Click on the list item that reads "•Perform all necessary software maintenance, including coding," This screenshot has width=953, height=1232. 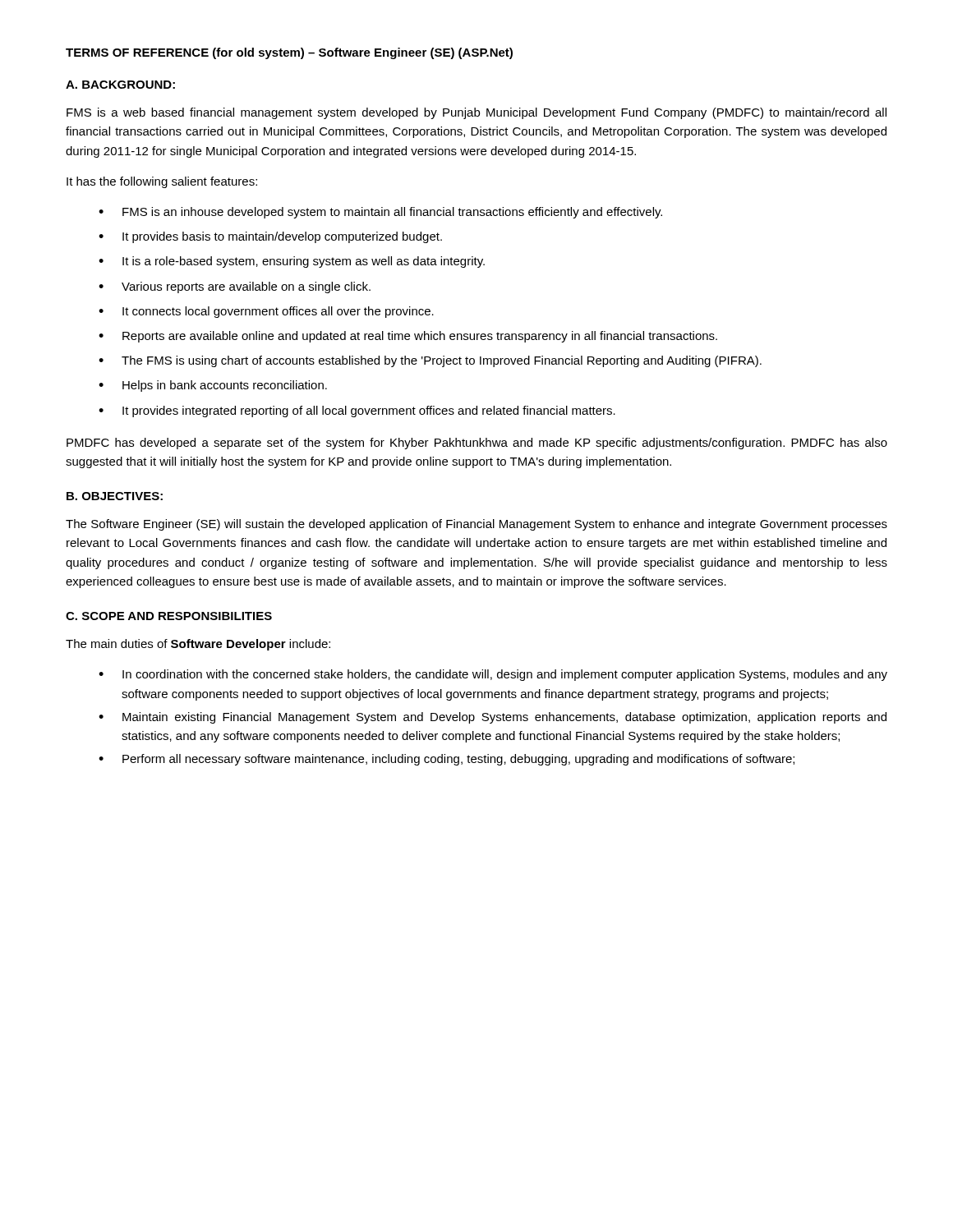click(493, 760)
